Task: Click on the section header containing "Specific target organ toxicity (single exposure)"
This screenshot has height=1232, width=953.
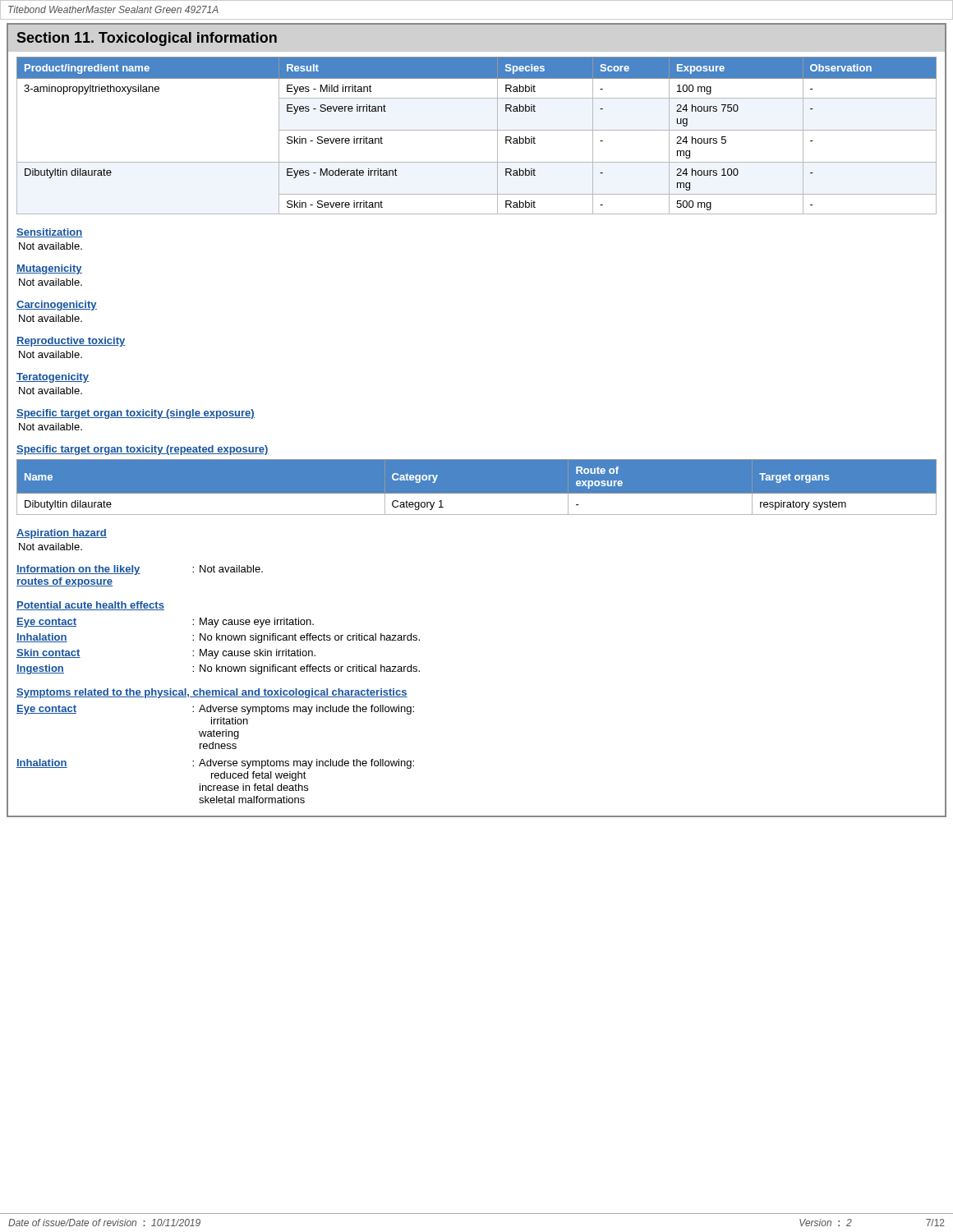Action: (x=135, y=413)
